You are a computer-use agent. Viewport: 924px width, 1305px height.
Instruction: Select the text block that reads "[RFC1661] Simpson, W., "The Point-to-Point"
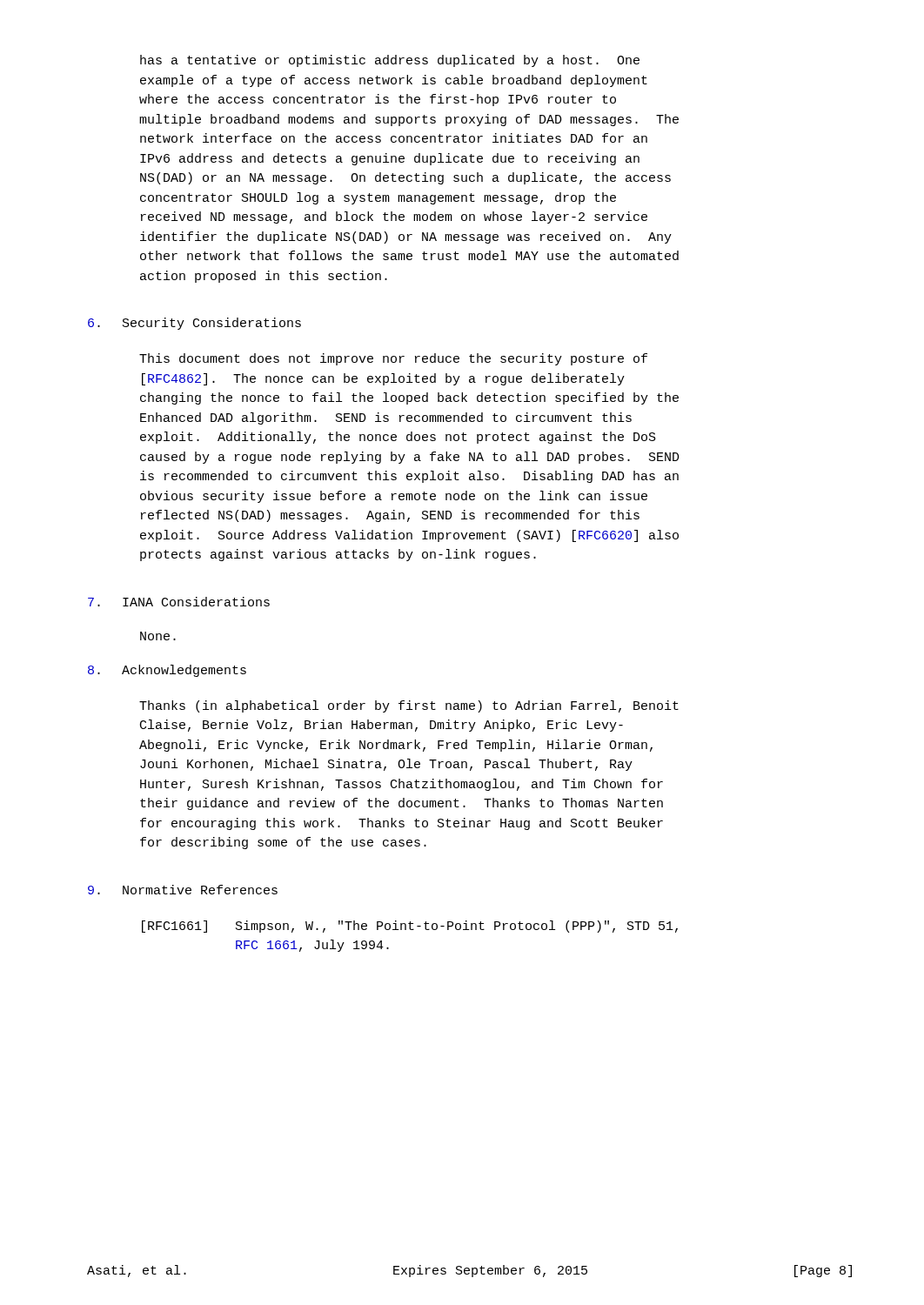pyautogui.click(x=497, y=937)
